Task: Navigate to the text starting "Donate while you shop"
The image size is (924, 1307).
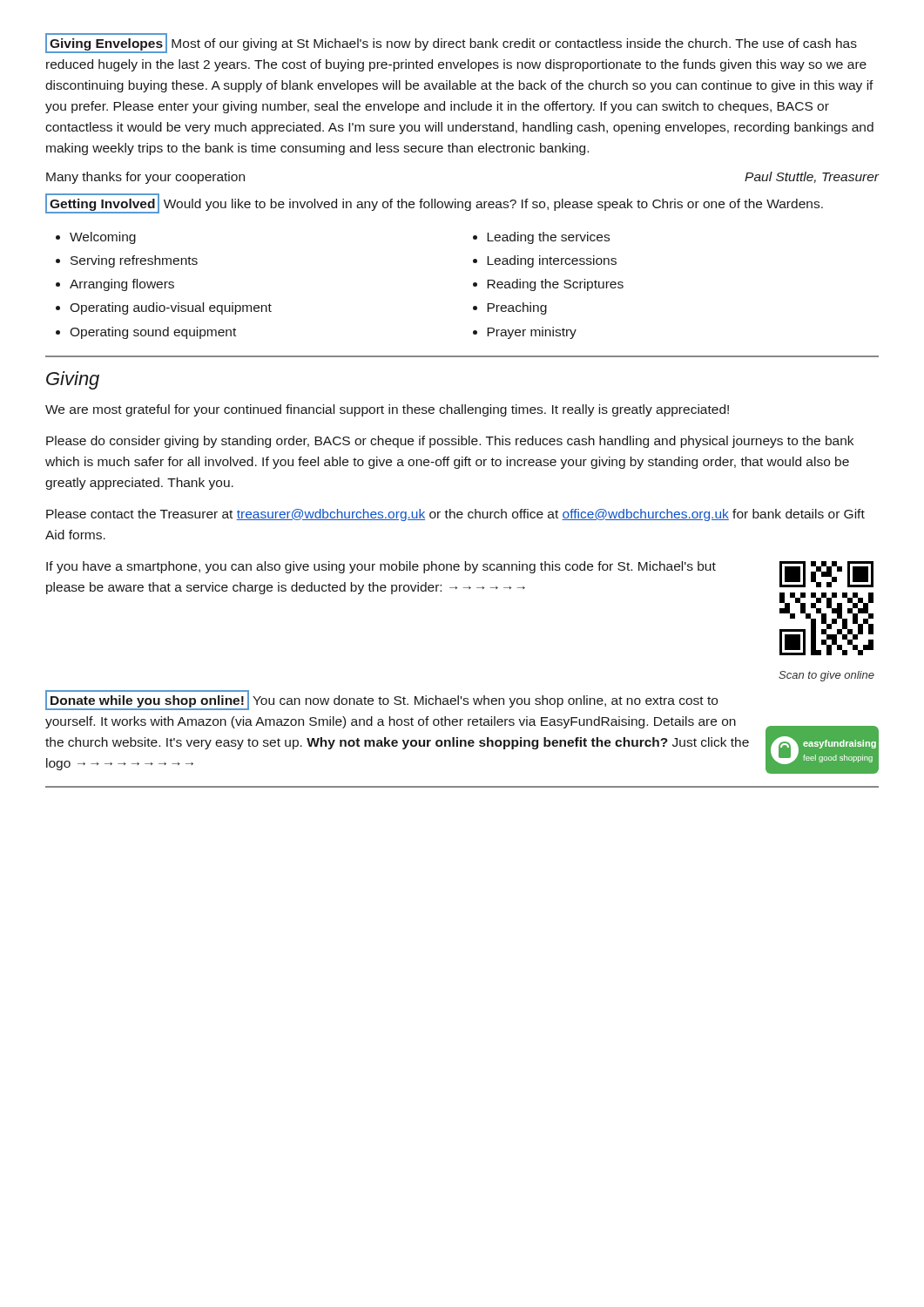Action: (x=397, y=730)
